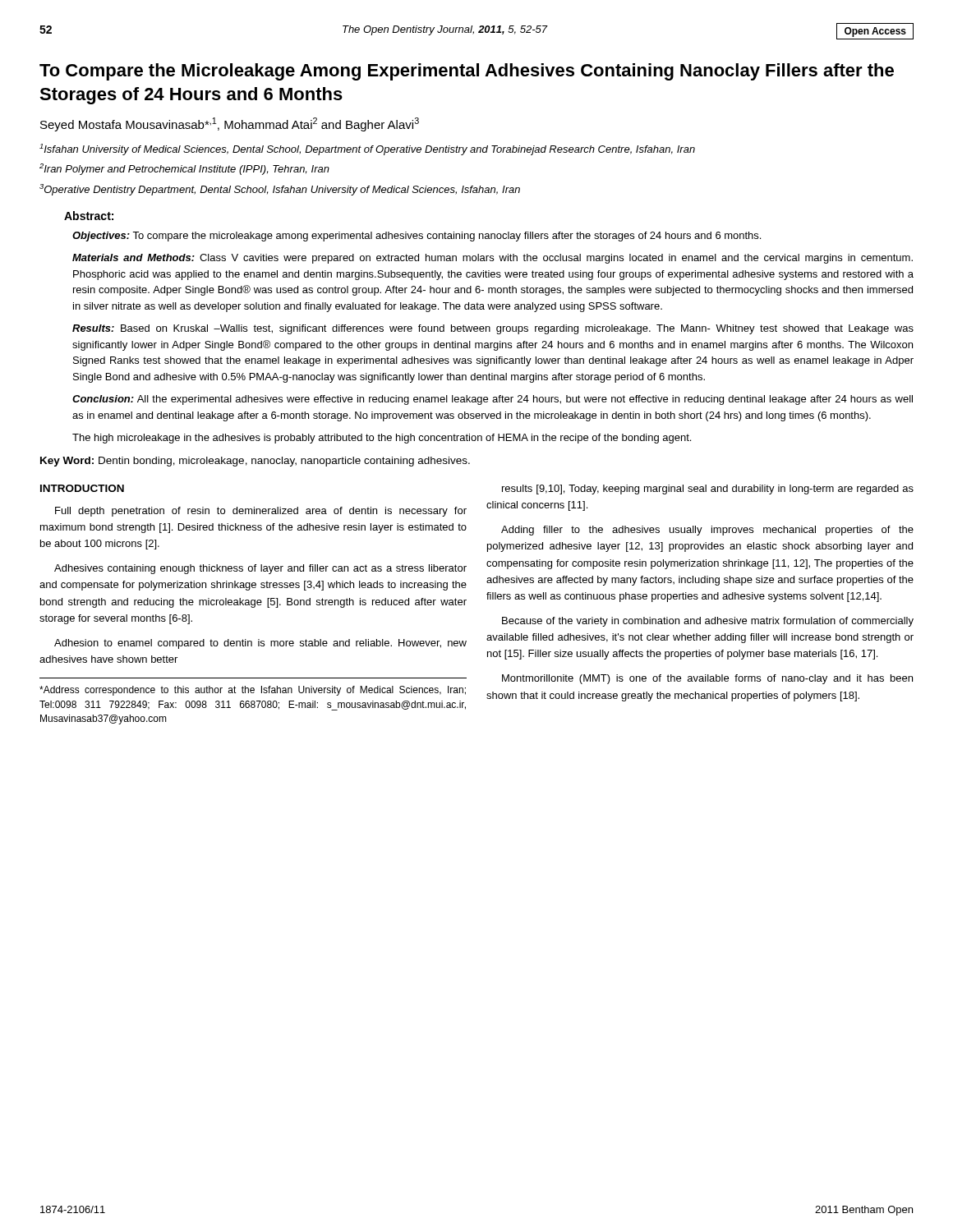Where is the title that starts "To Compare the Microleakage Among Experimental Adhesives"?
The image size is (953, 1232).
point(467,82)
